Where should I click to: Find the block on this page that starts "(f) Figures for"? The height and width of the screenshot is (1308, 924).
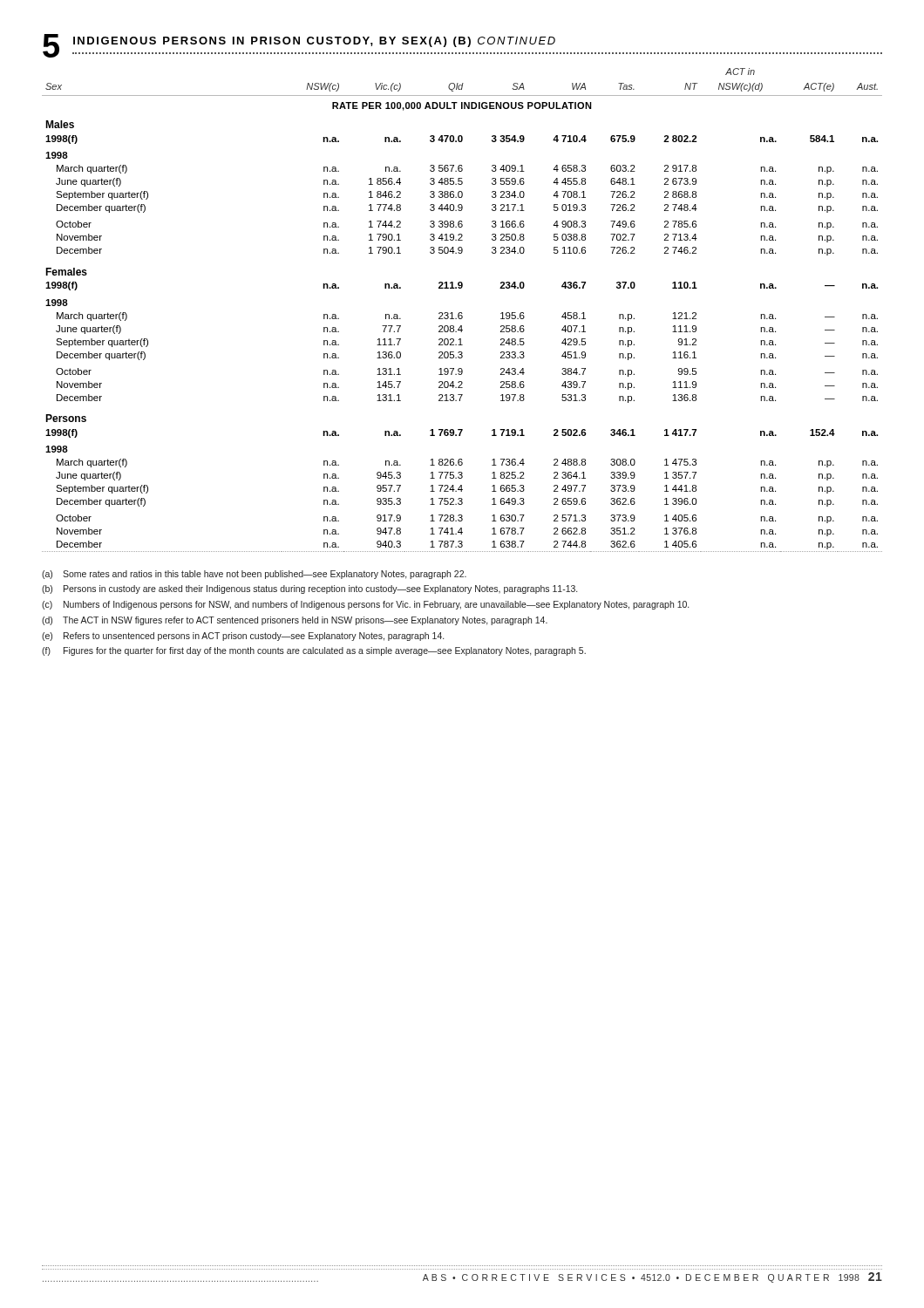314,652
